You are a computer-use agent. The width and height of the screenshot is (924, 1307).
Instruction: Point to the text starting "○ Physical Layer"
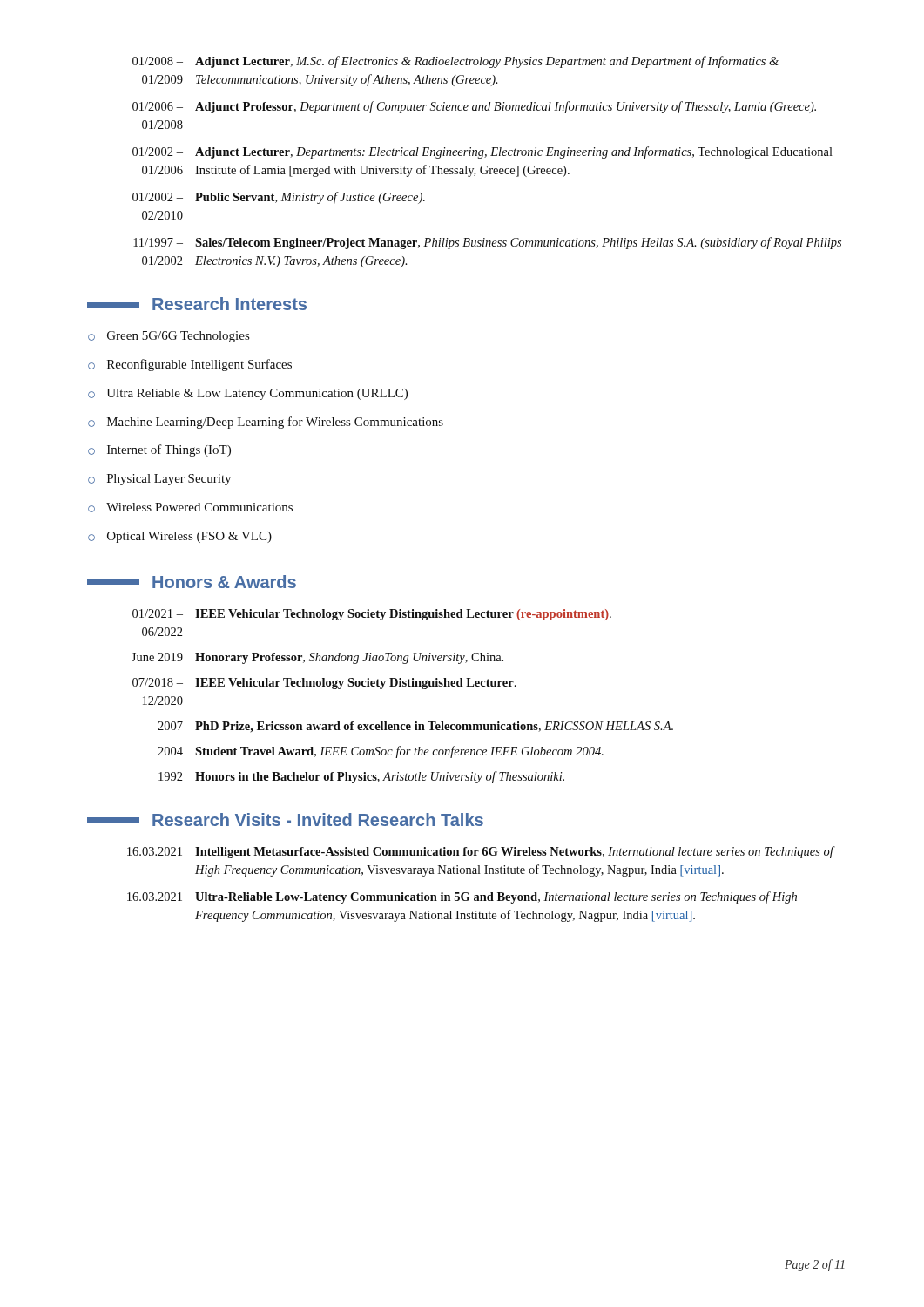coord(159,480)
